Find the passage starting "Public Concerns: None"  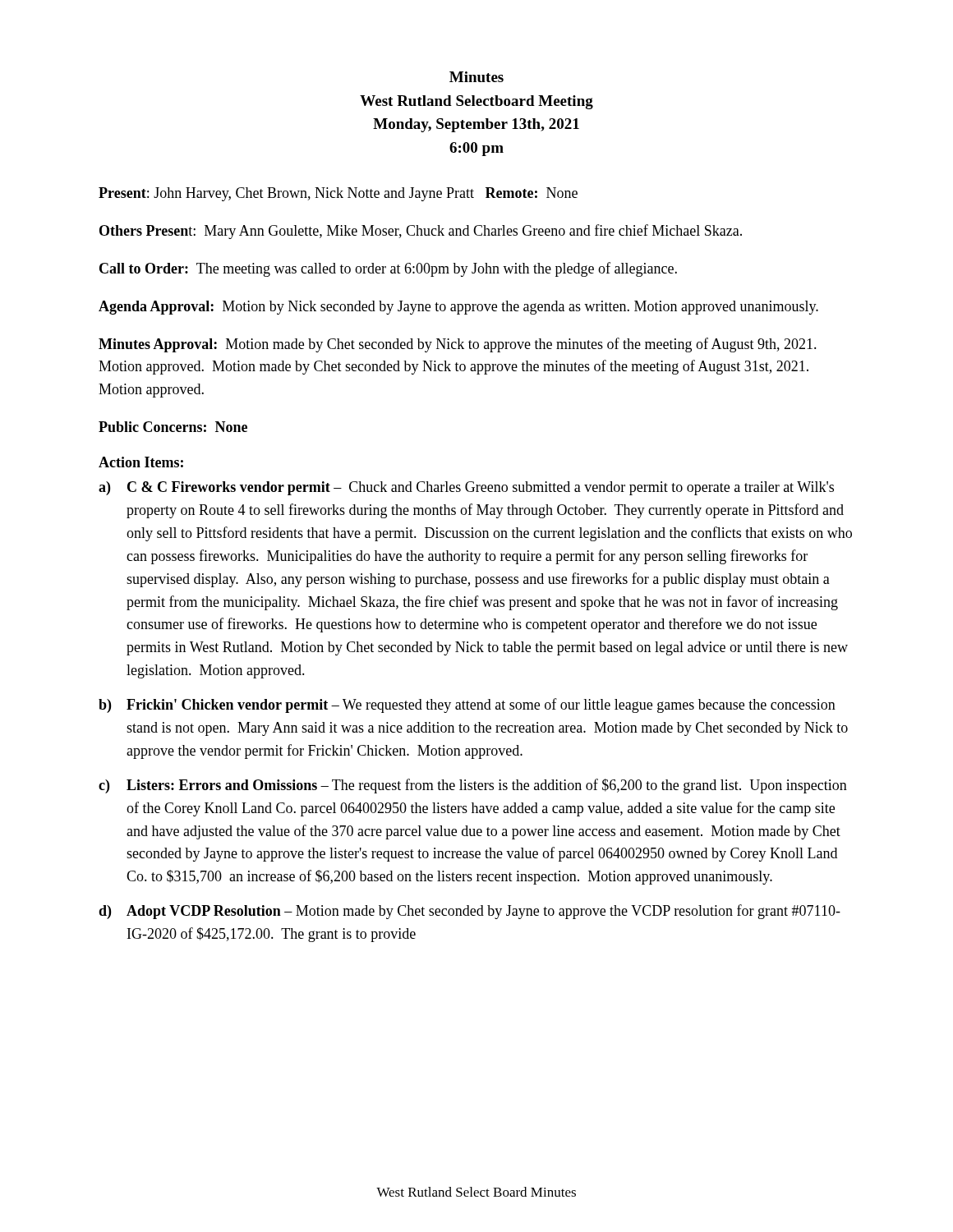click(173, 427)
